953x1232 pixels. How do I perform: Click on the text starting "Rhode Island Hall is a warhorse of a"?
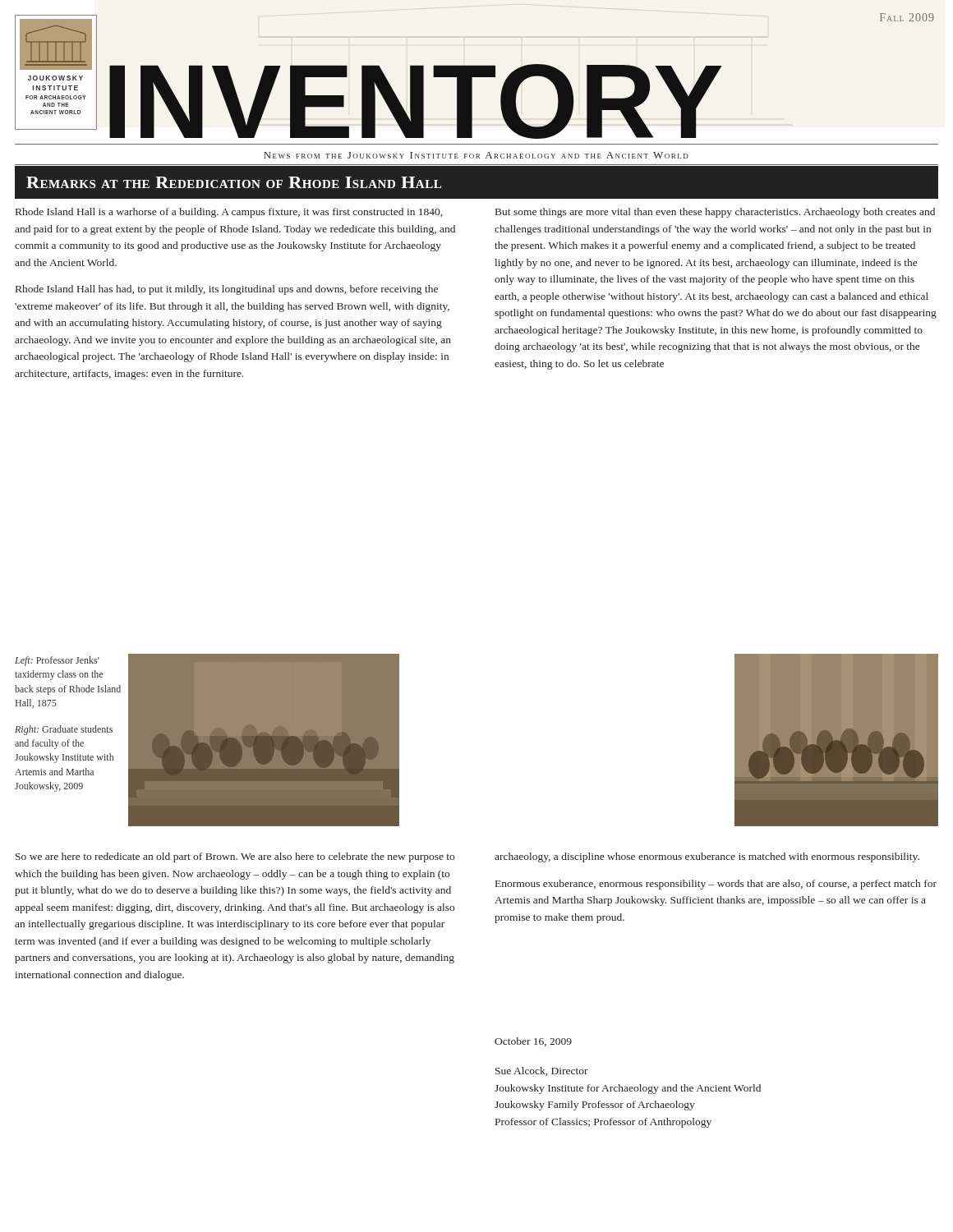click(237, 293)
